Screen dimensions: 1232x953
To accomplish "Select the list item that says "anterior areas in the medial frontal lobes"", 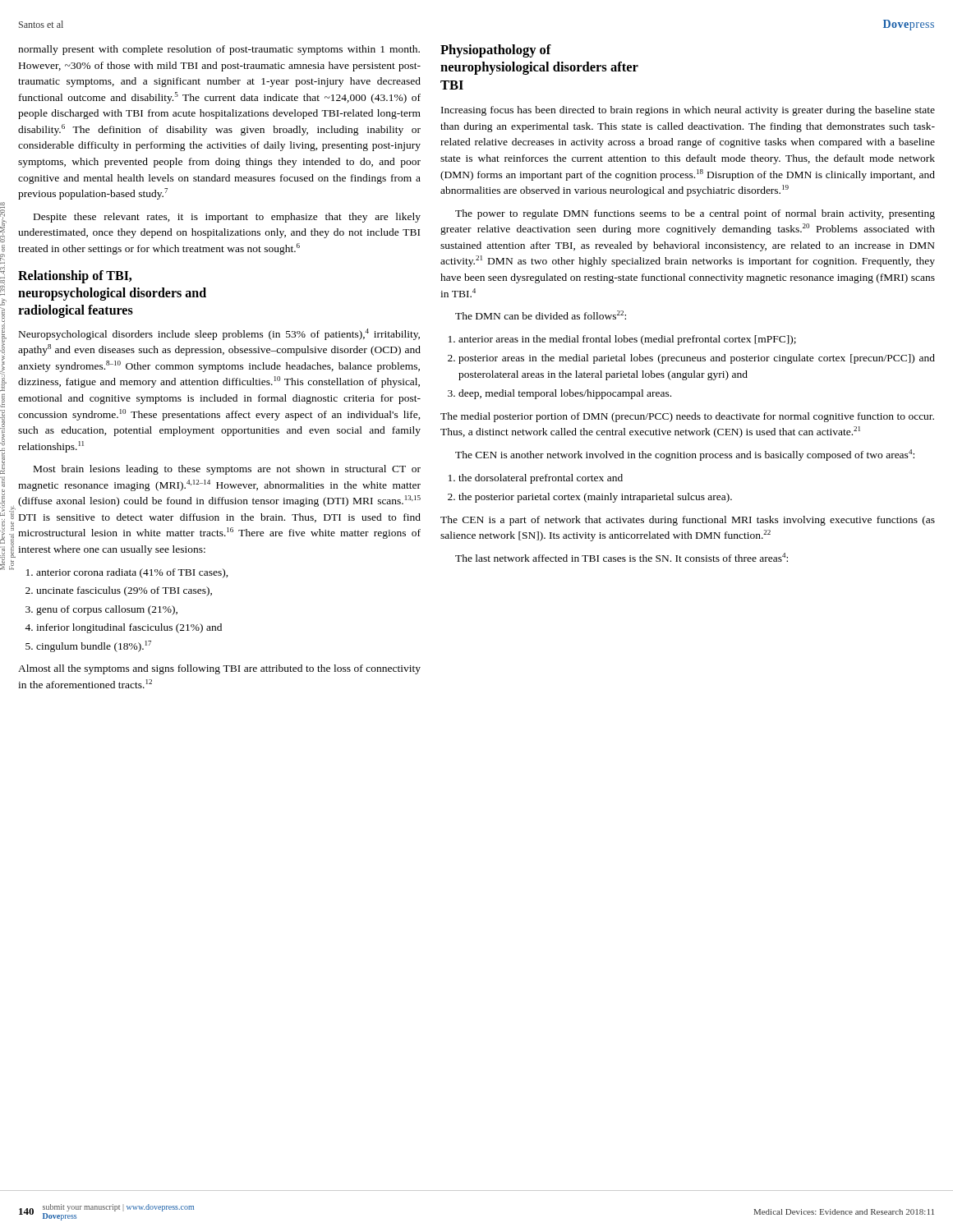I will point(688,339).
